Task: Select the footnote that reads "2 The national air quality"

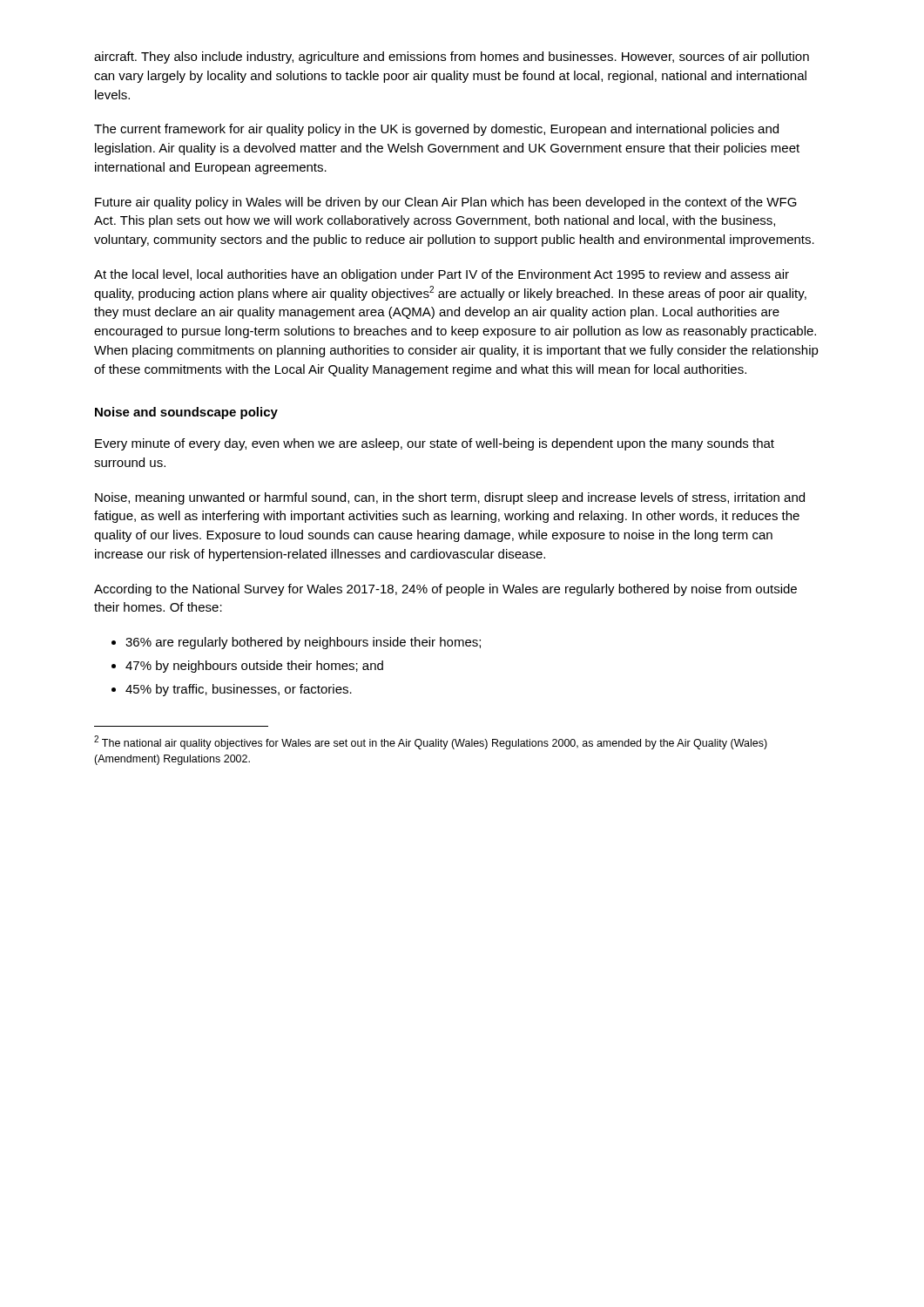Action: [x=431, y=750]
